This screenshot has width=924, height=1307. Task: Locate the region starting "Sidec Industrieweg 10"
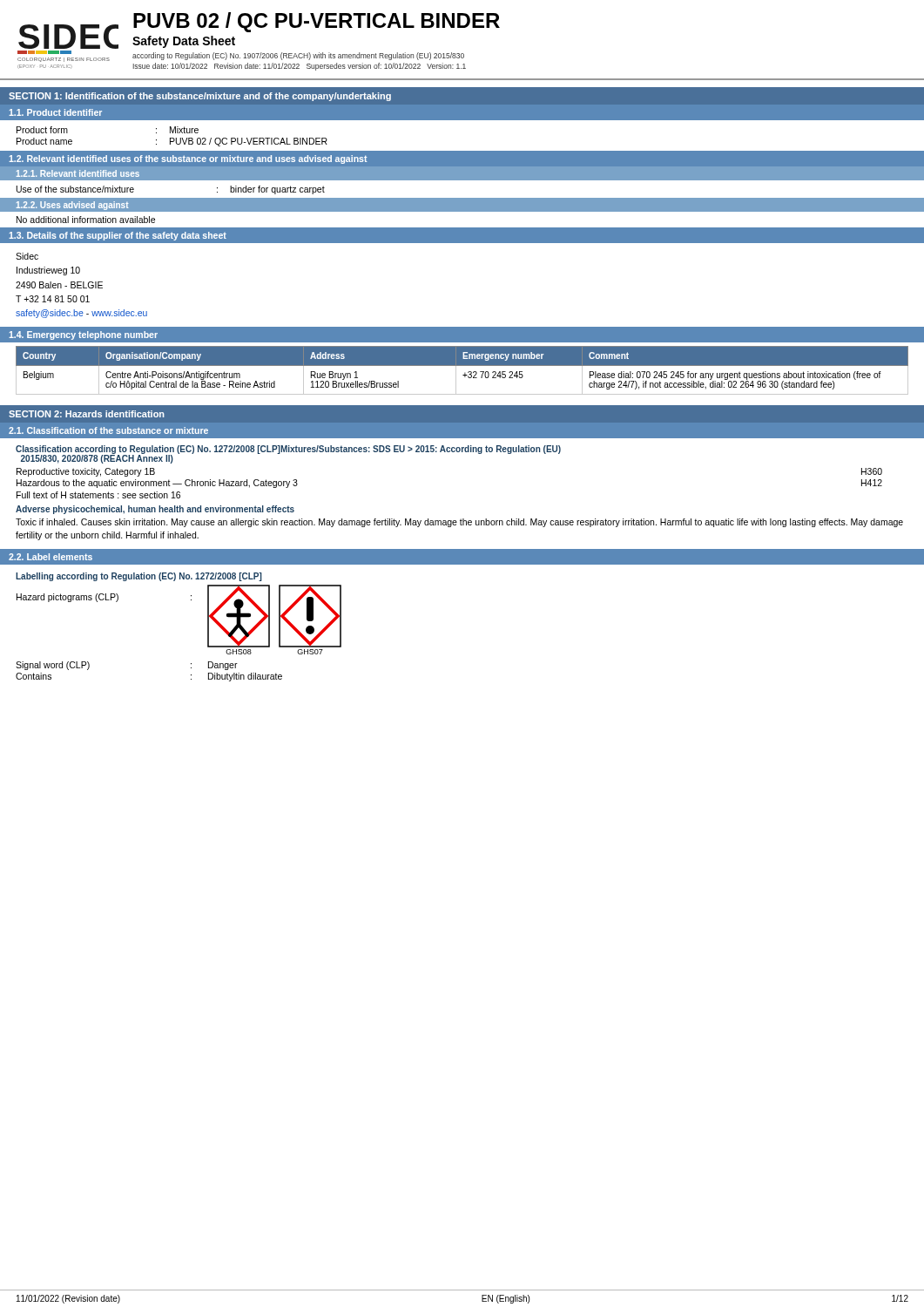[x=82, y=285]
